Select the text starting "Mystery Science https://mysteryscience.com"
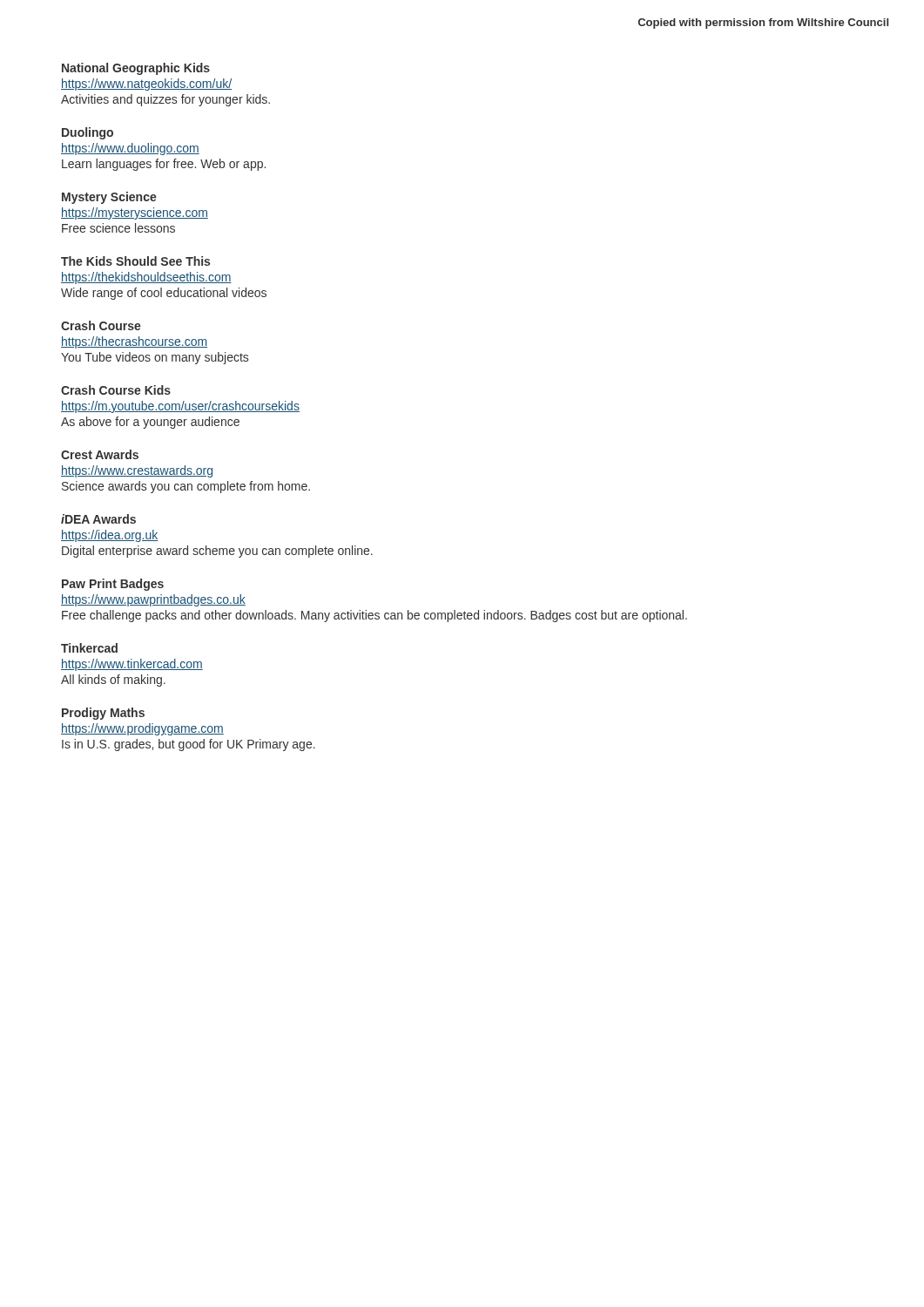This screenshot has width=924, height=1307. (x=109, y=198)
